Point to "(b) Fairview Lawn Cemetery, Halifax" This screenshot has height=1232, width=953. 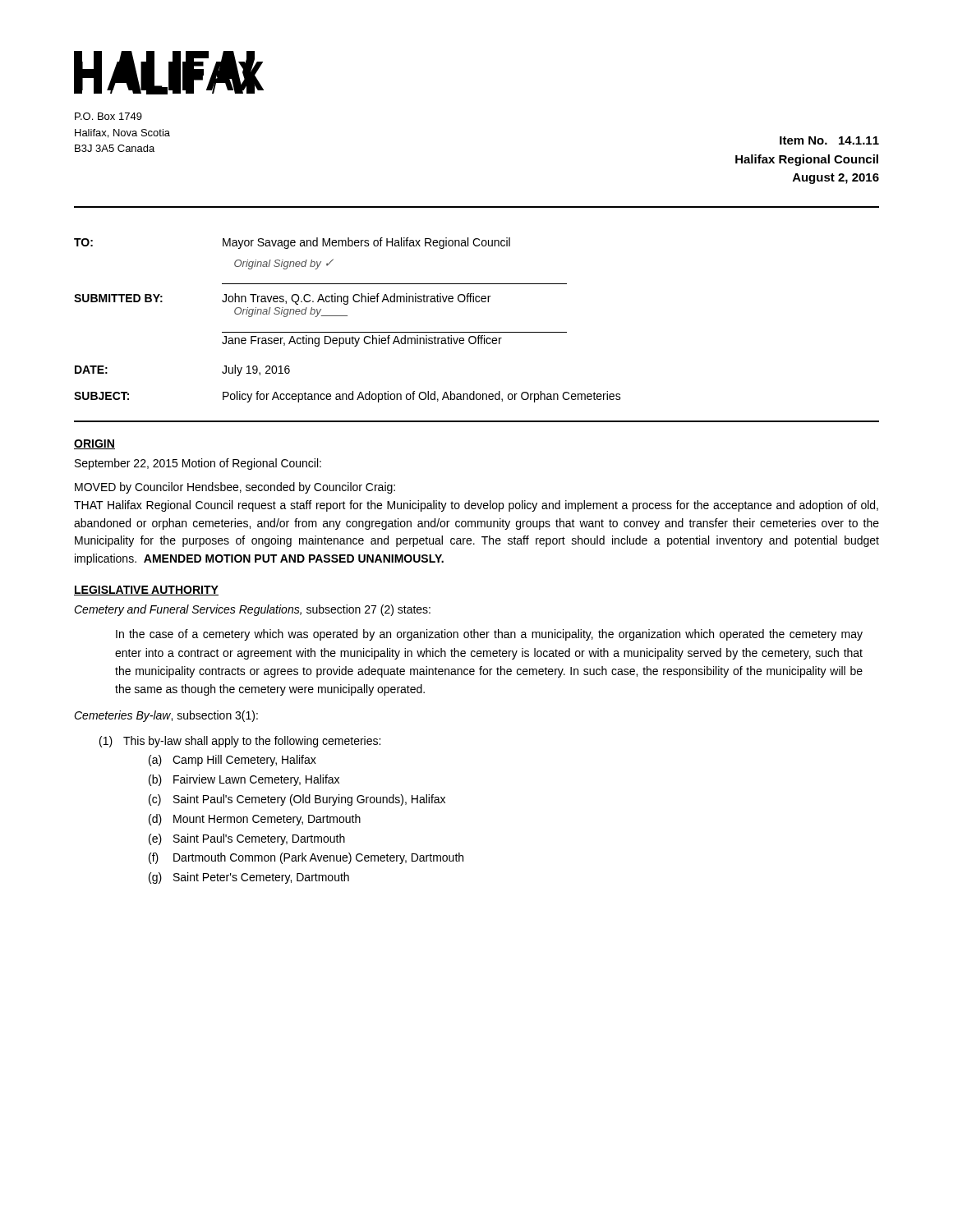[244, 780]
